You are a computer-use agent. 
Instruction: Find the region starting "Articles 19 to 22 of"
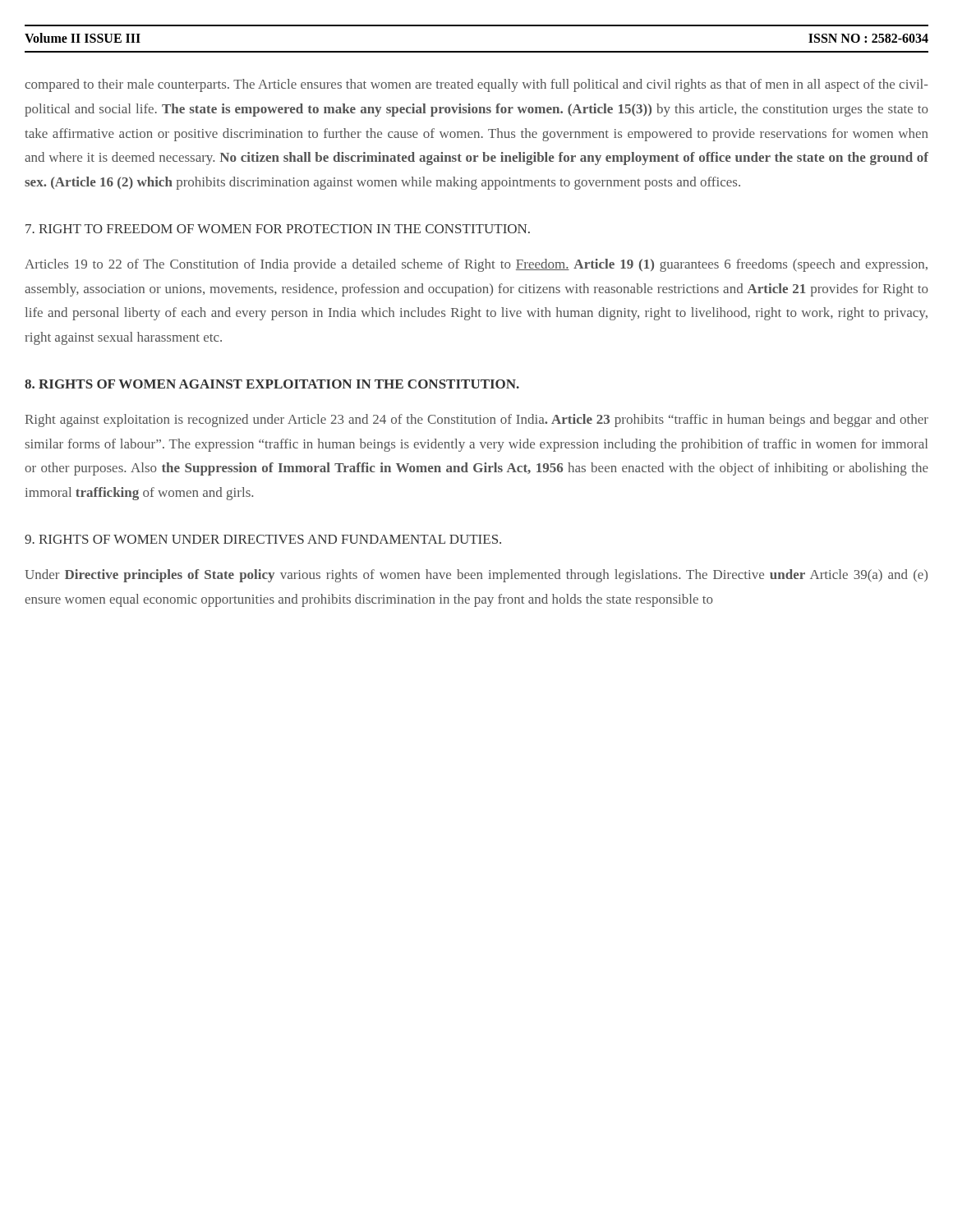476,300
